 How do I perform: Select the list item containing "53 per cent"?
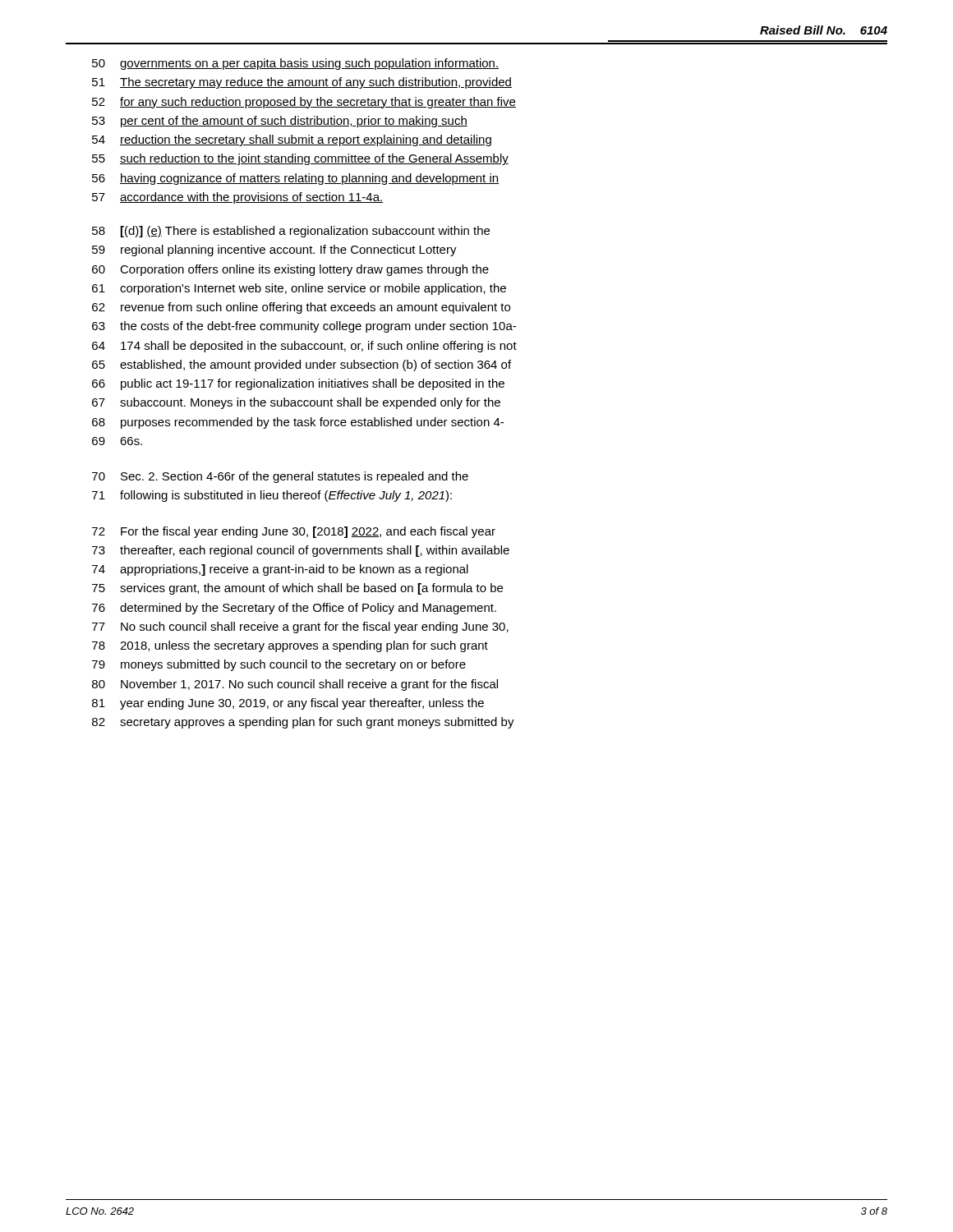point(476,120)
